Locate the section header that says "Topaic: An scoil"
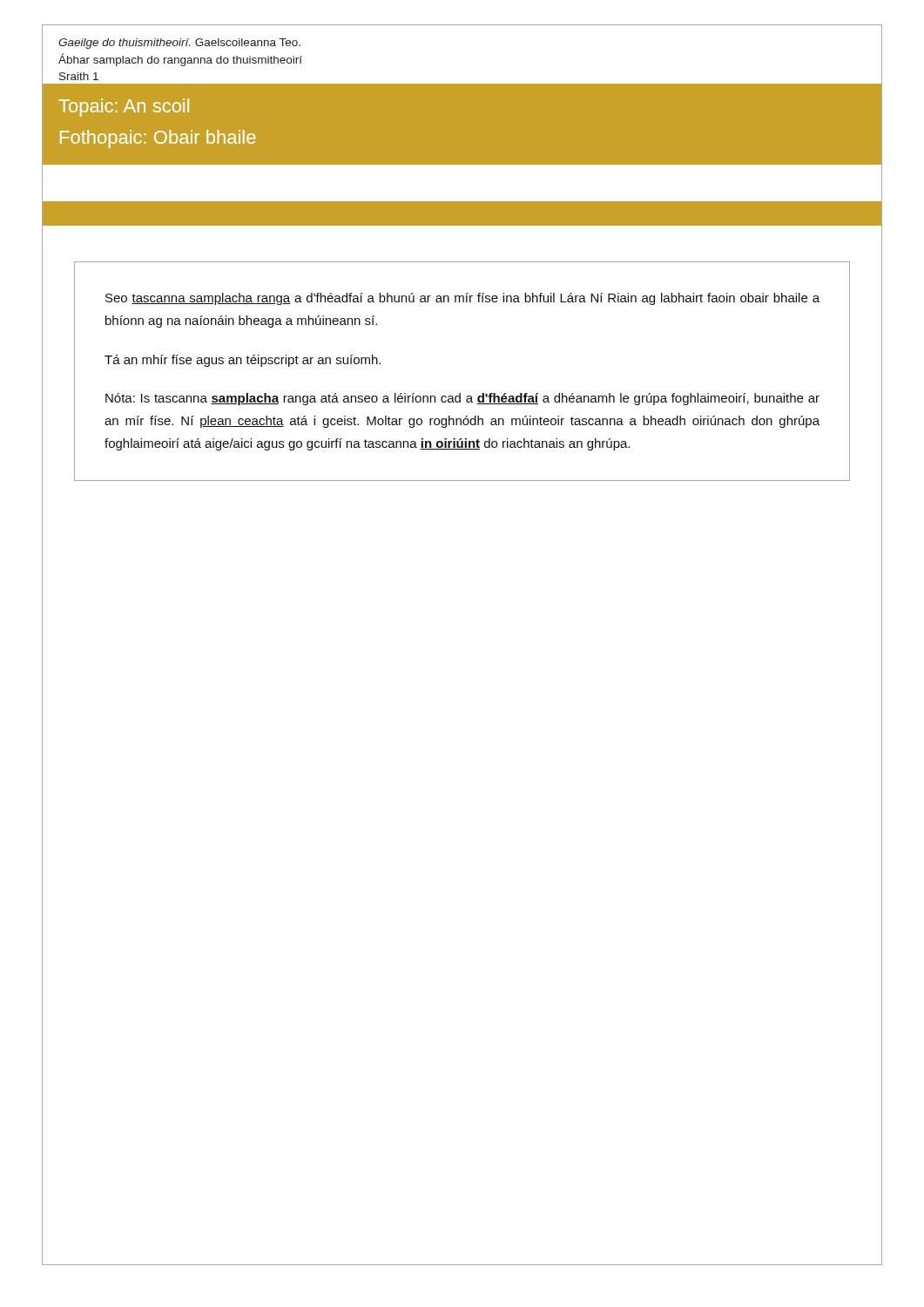 click(x=124, y=108)
